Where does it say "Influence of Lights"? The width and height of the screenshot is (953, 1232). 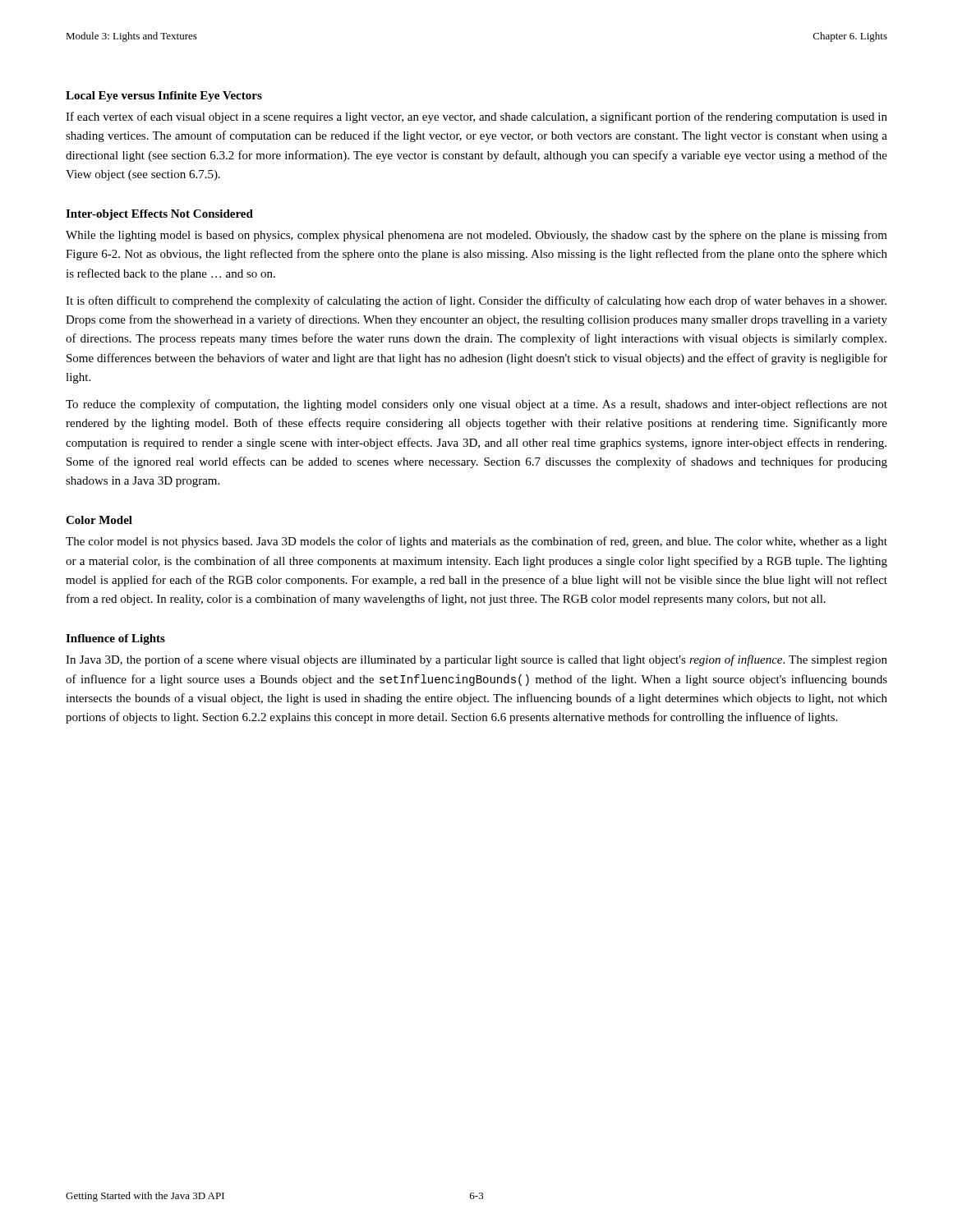(x=115, y=638)
